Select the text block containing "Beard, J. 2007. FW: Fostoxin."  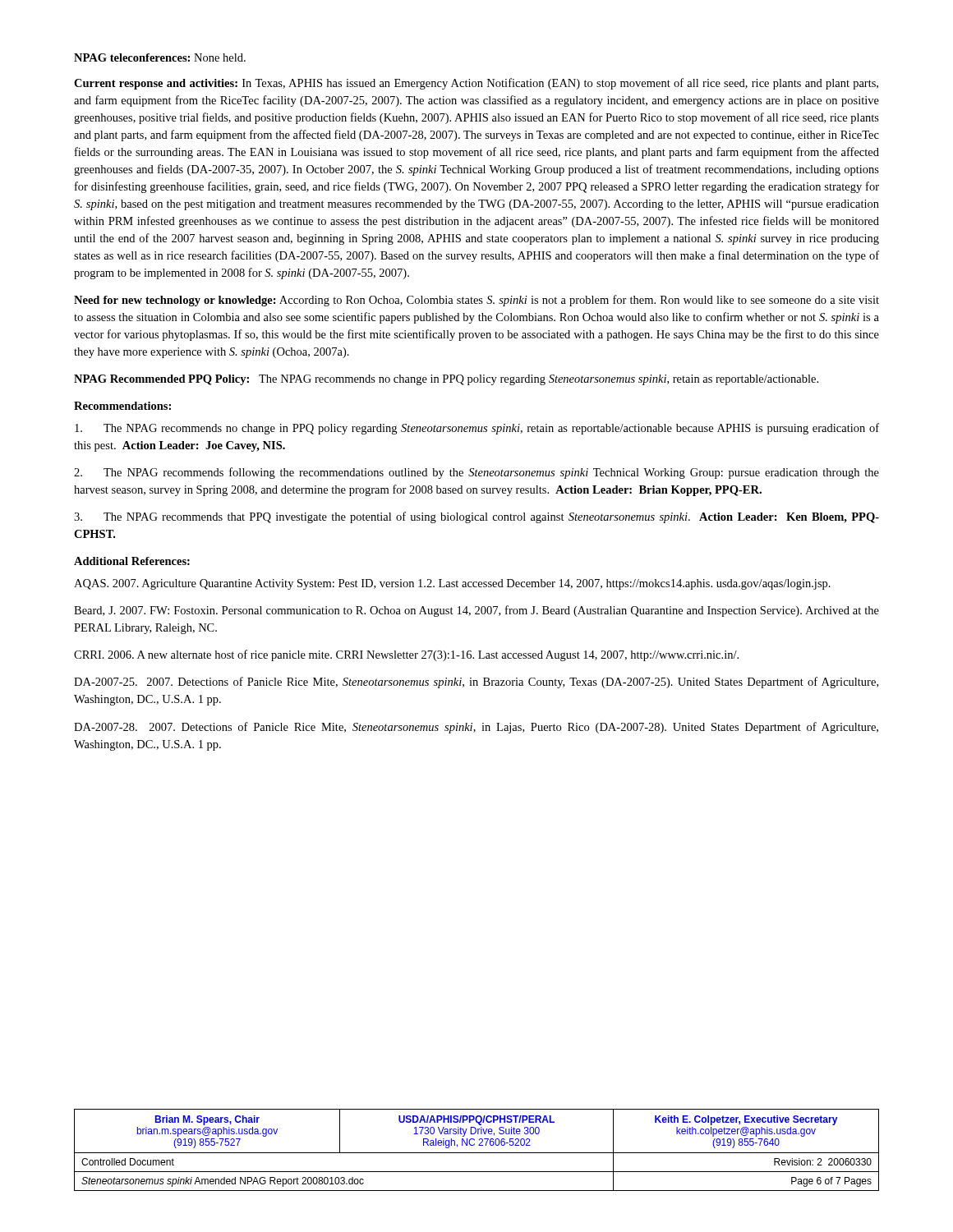tap(476, 620)
